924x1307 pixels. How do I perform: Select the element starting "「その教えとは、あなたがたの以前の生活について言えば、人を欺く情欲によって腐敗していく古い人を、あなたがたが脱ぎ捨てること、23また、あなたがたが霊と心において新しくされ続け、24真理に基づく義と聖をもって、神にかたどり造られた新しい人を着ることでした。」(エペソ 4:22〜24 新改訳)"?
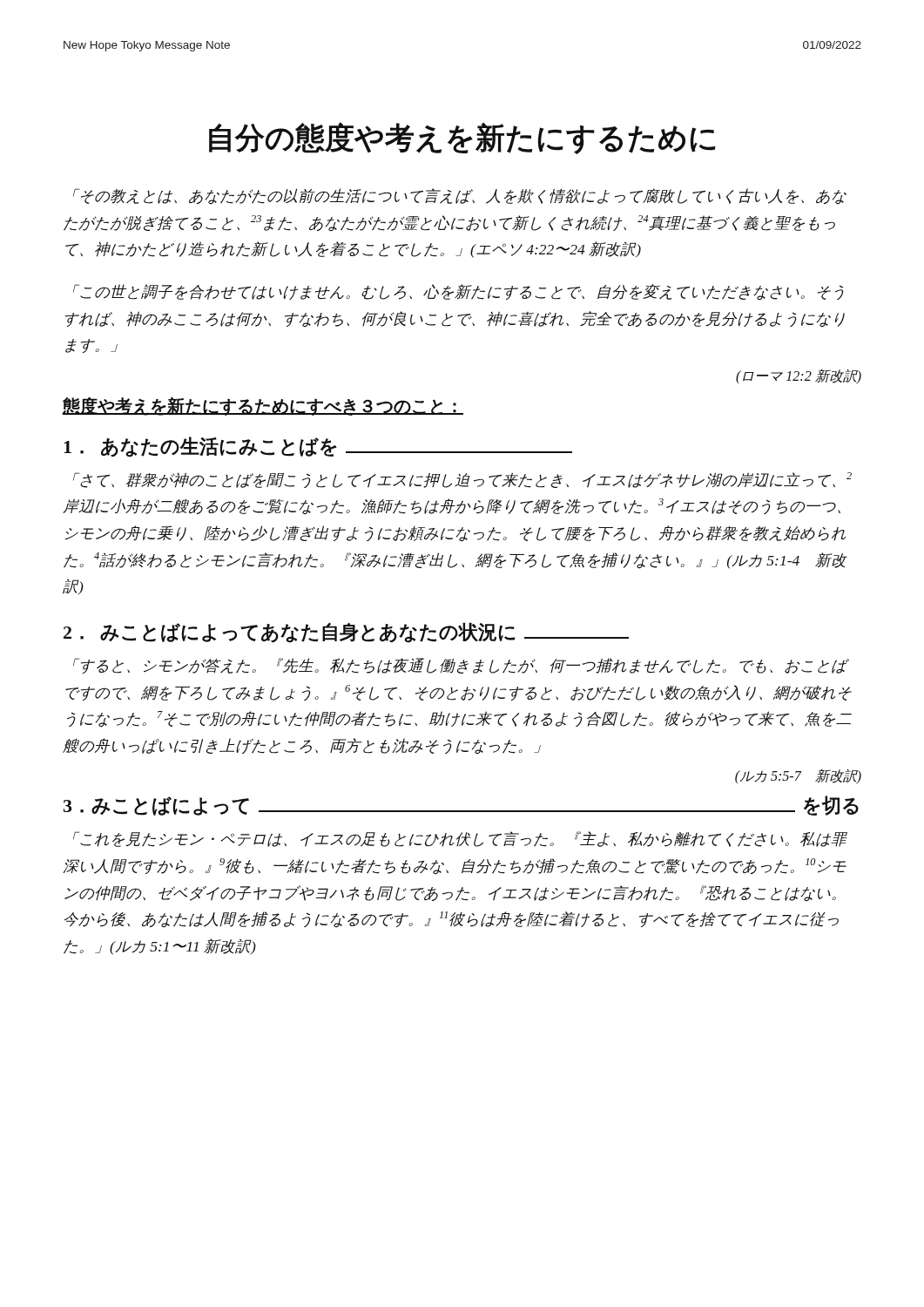(455, 223)
